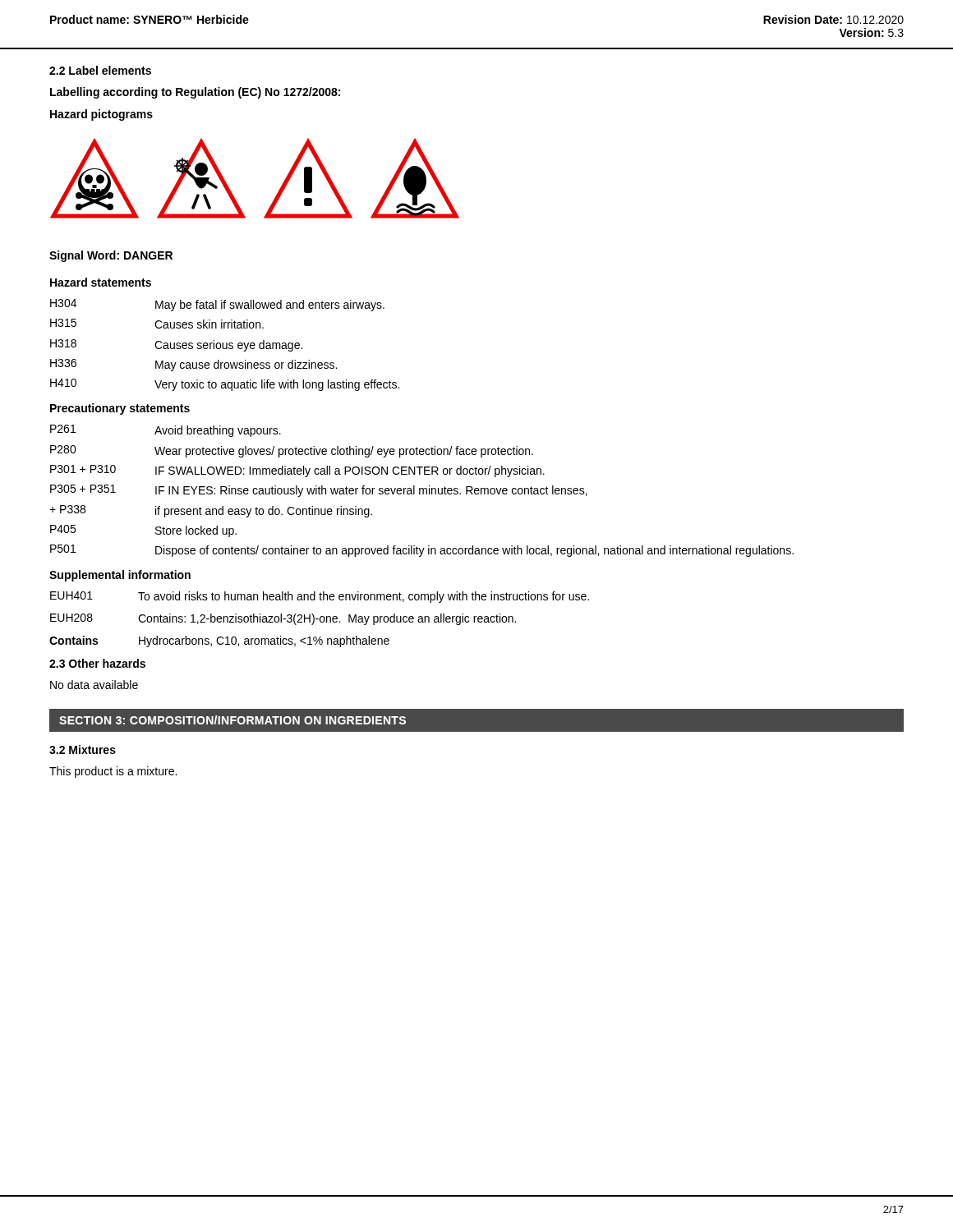Select the illustration
The height and width of the screenshot is (1232, 953).
[x=476, y=185]
